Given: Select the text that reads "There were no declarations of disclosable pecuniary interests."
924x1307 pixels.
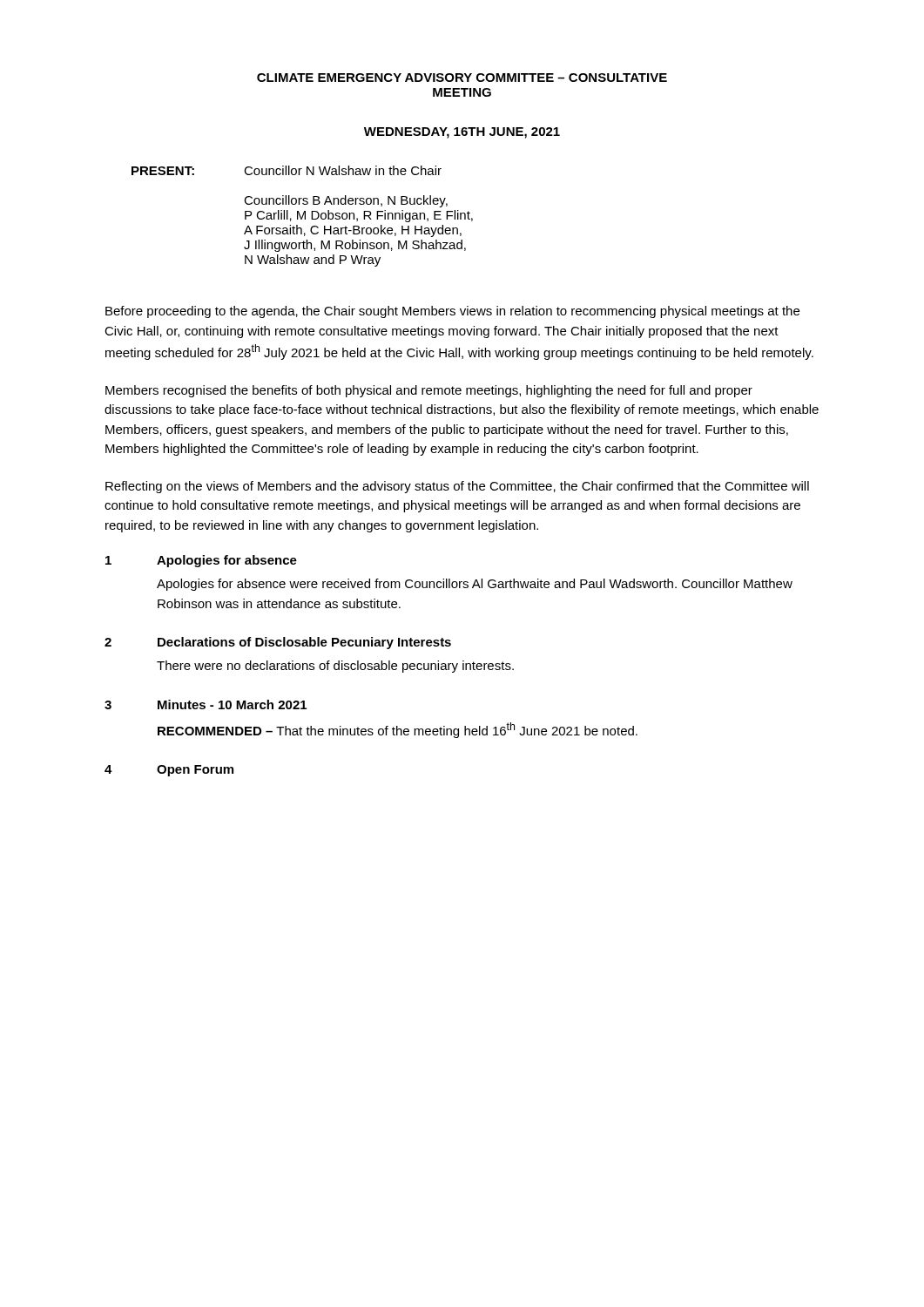Looking at the screenshot, I should click(x=336, y=665).
